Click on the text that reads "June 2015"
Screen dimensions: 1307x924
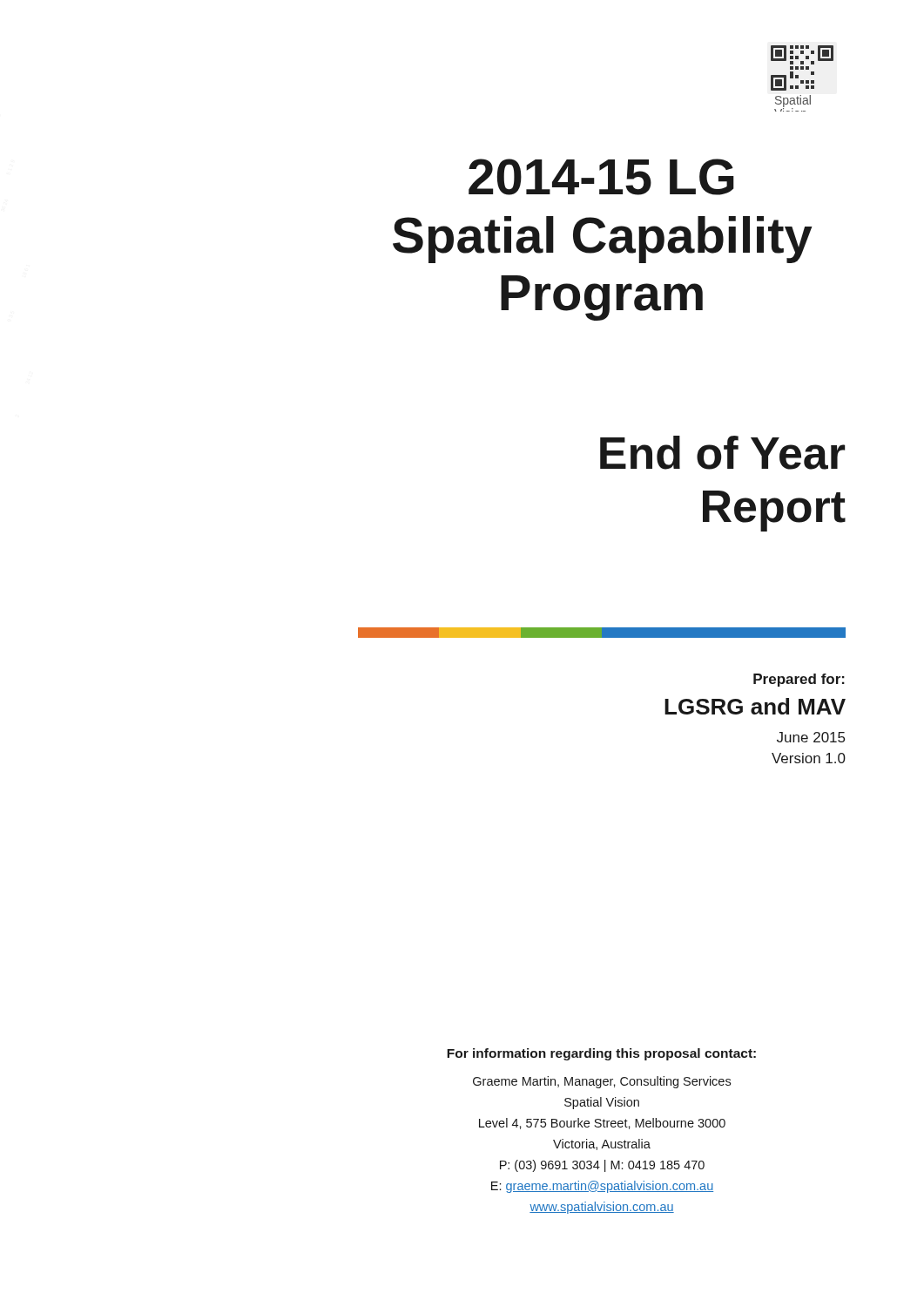(811, 738)
